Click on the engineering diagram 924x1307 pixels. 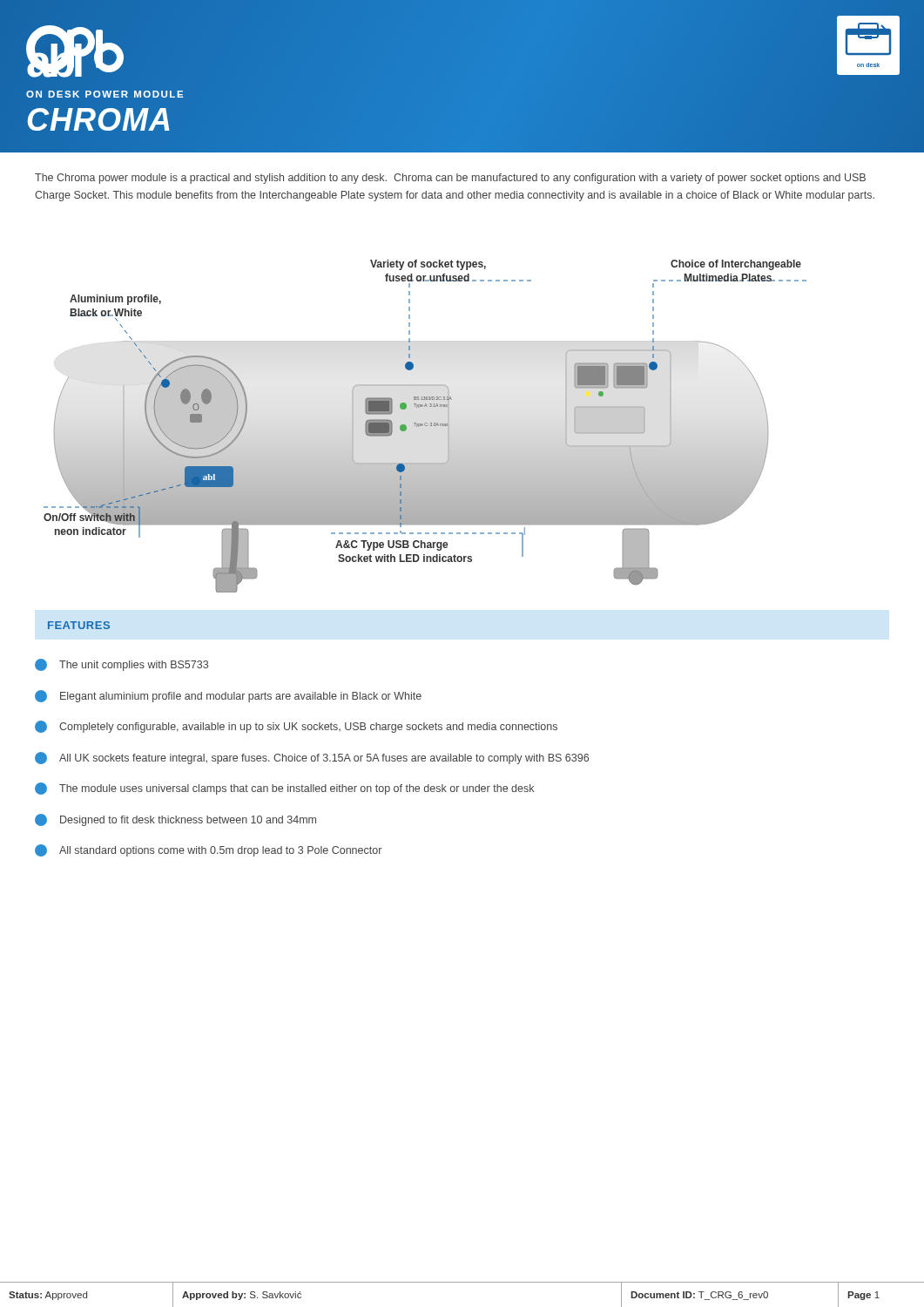pyautogui.click(x=462, y=415)
